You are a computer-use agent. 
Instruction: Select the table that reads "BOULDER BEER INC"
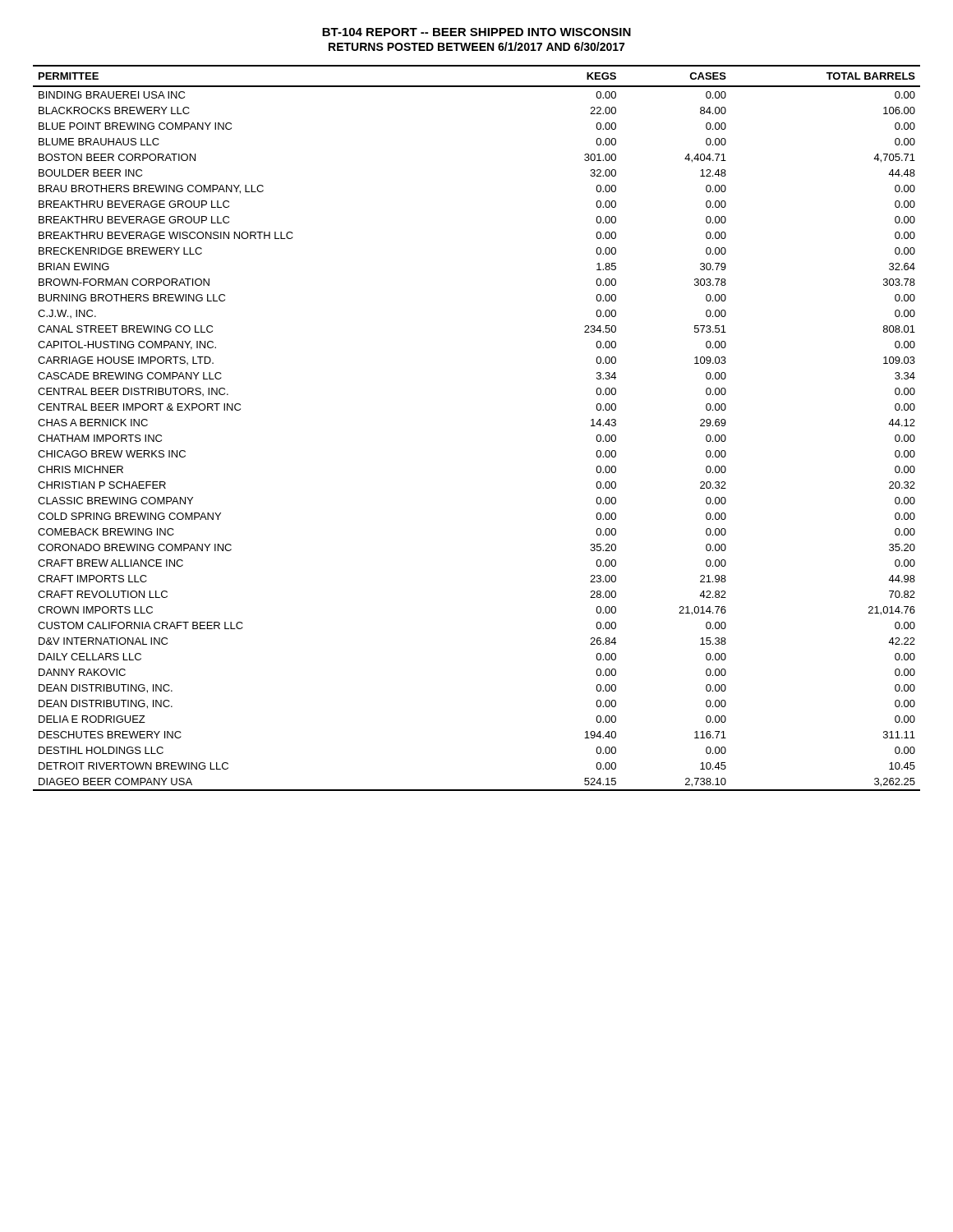(476, 428)
